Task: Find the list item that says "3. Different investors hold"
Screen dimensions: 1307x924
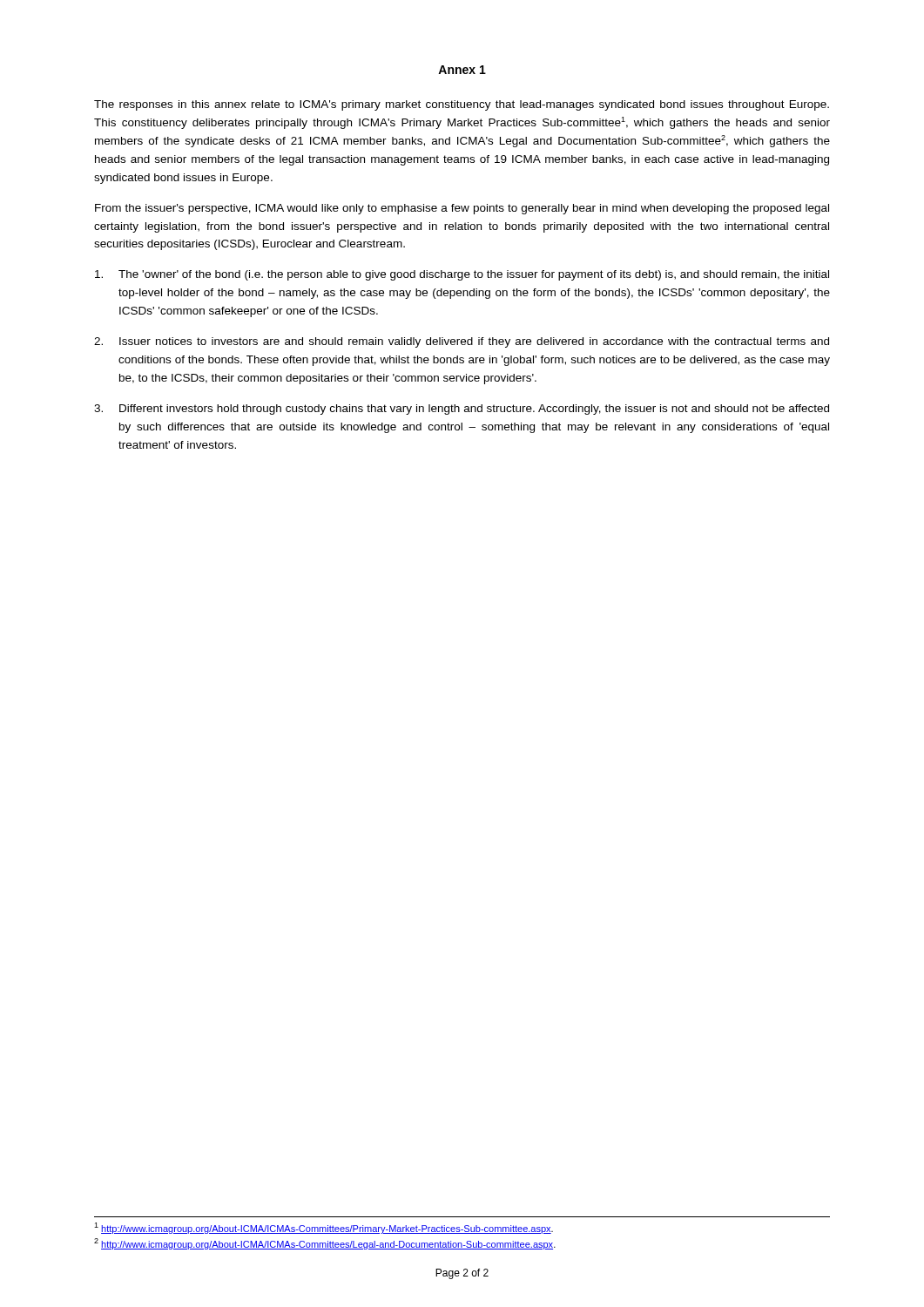Action: [x=462, y=427]
